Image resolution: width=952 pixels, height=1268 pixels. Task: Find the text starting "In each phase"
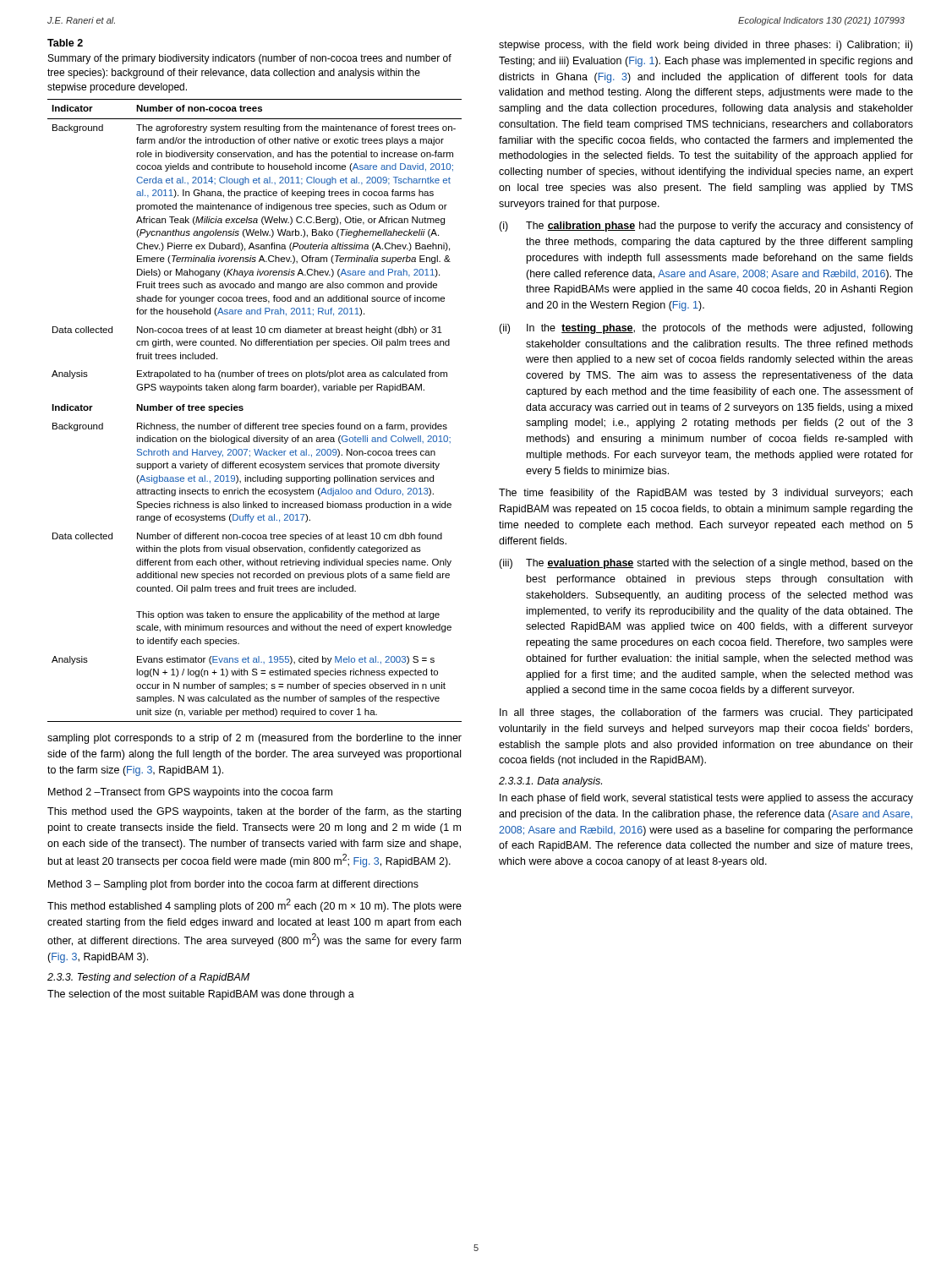(x=706, y=830)
